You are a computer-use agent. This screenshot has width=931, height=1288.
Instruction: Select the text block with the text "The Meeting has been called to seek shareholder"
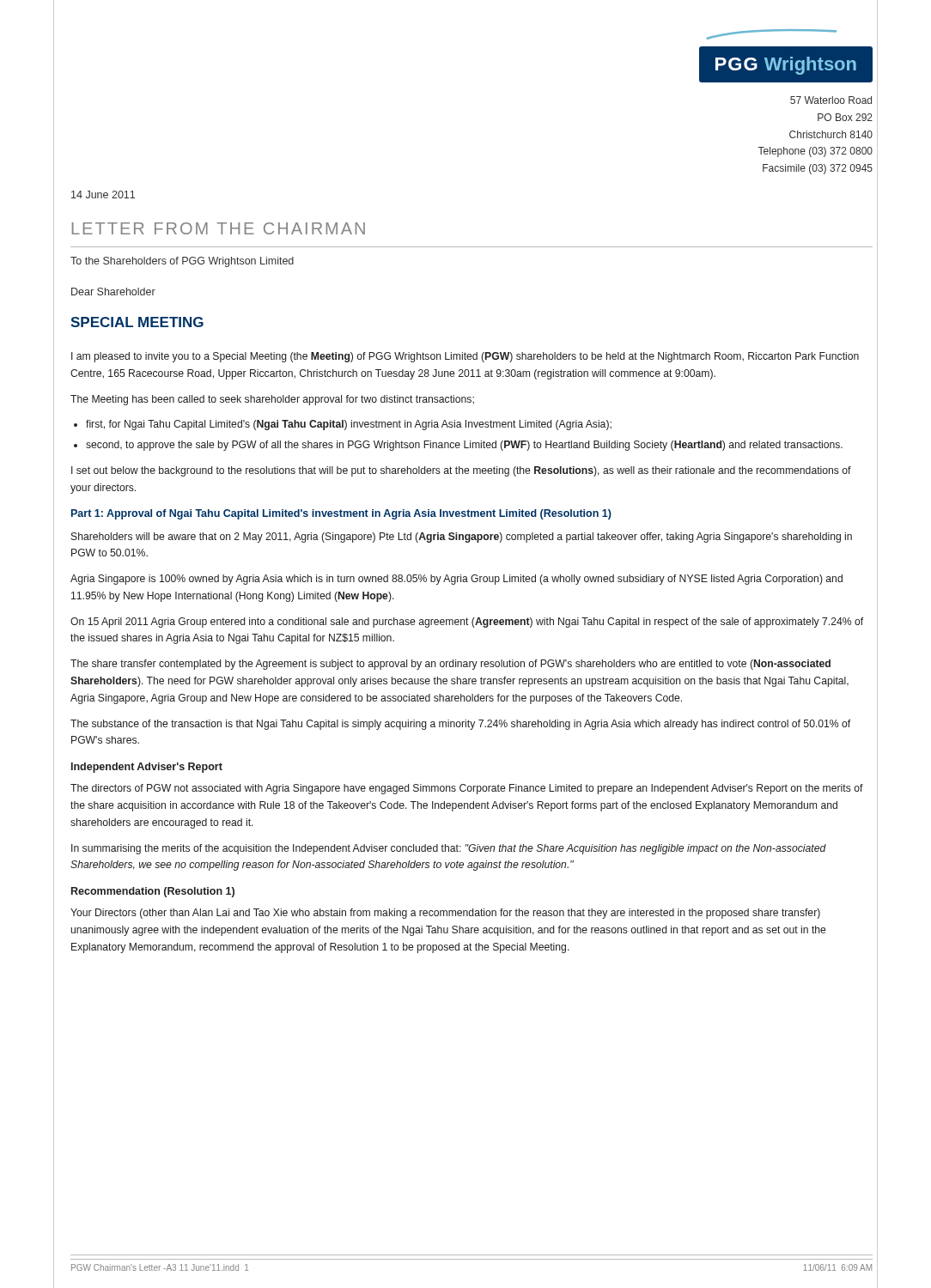[x=273, y=399]
